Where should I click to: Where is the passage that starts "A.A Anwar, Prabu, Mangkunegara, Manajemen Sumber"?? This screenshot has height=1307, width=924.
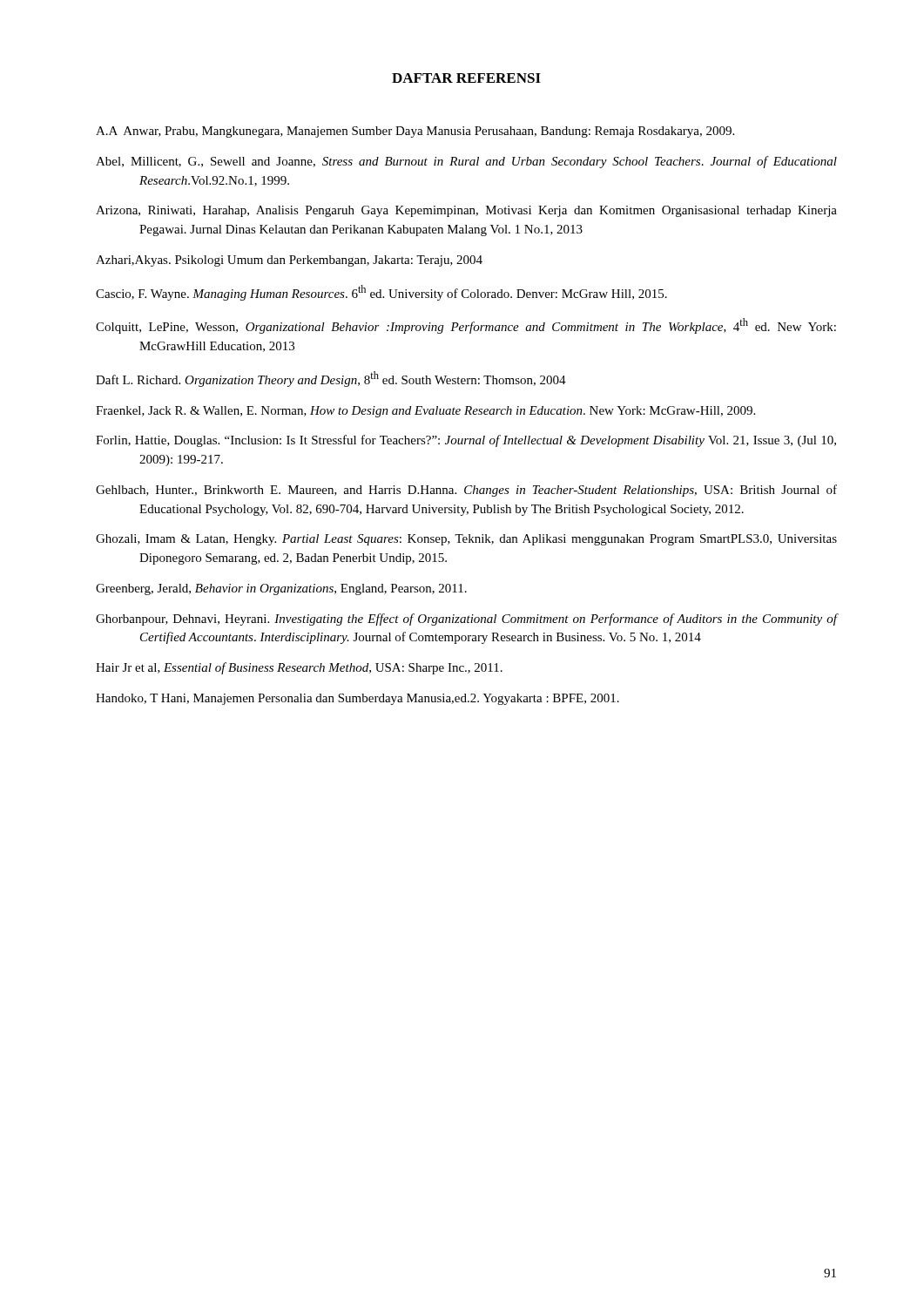coord(416,131)
